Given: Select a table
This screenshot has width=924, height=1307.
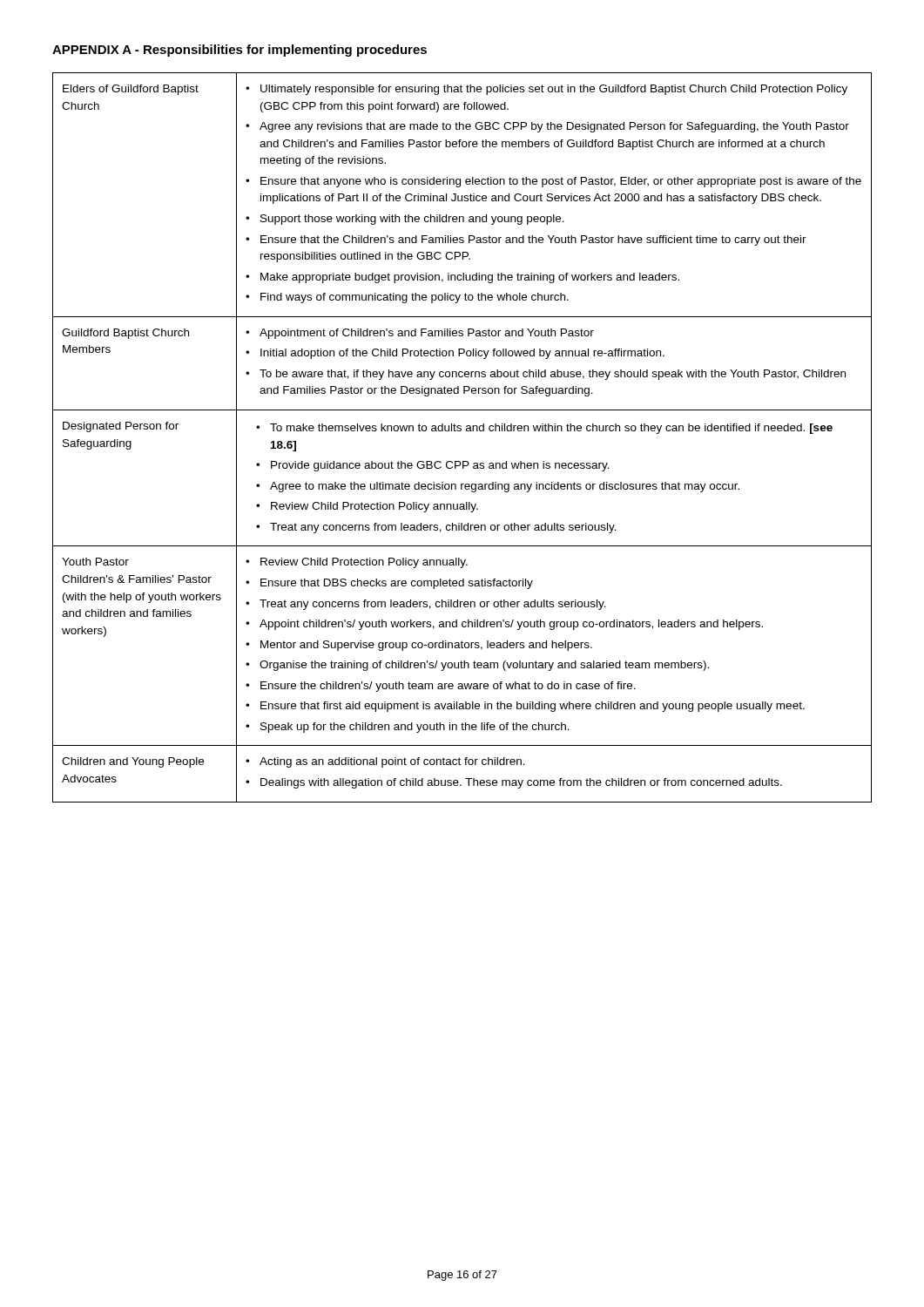Looking at the screenshot, I should [x=462, y=437].
